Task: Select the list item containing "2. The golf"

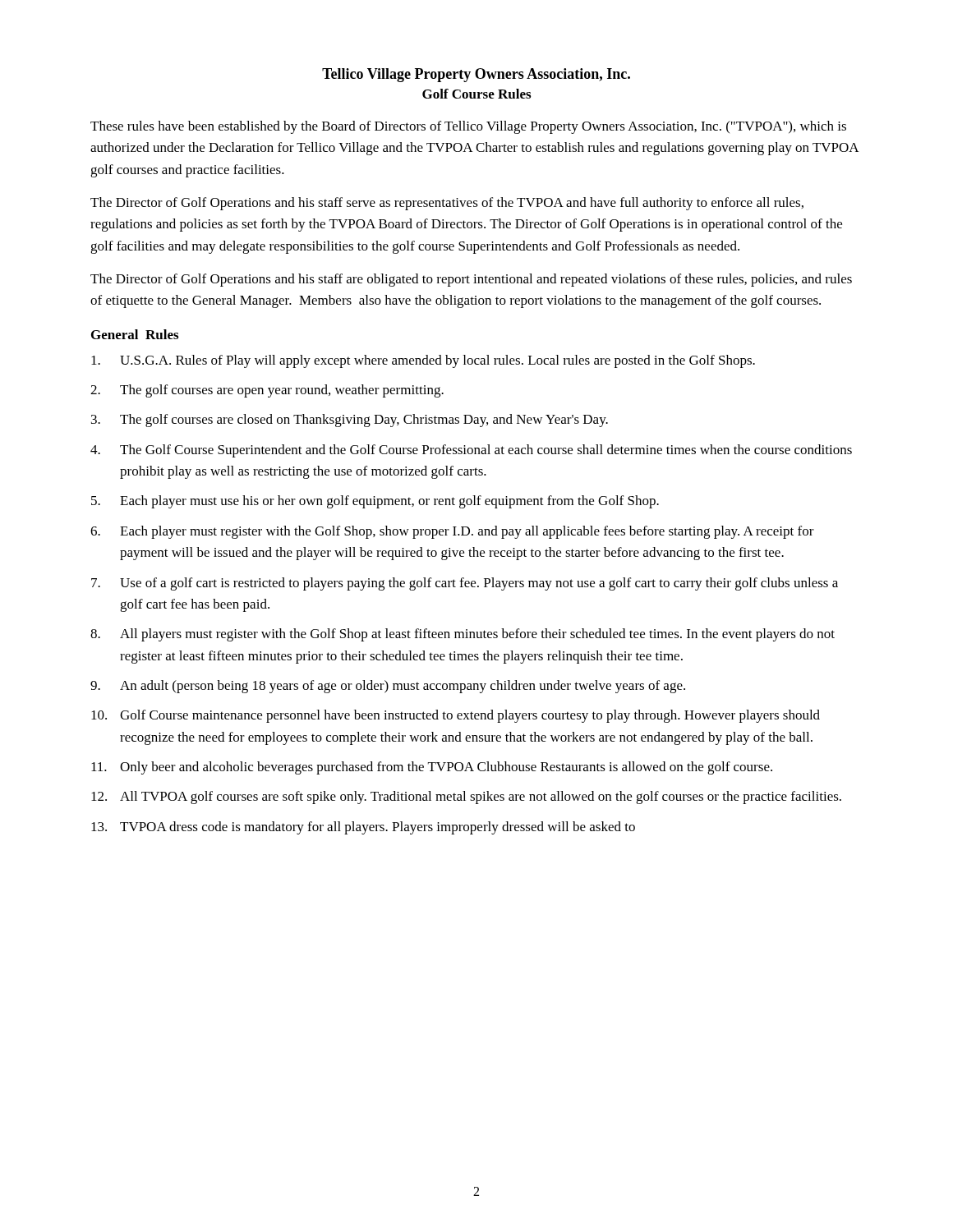Action: pos(267,391)
